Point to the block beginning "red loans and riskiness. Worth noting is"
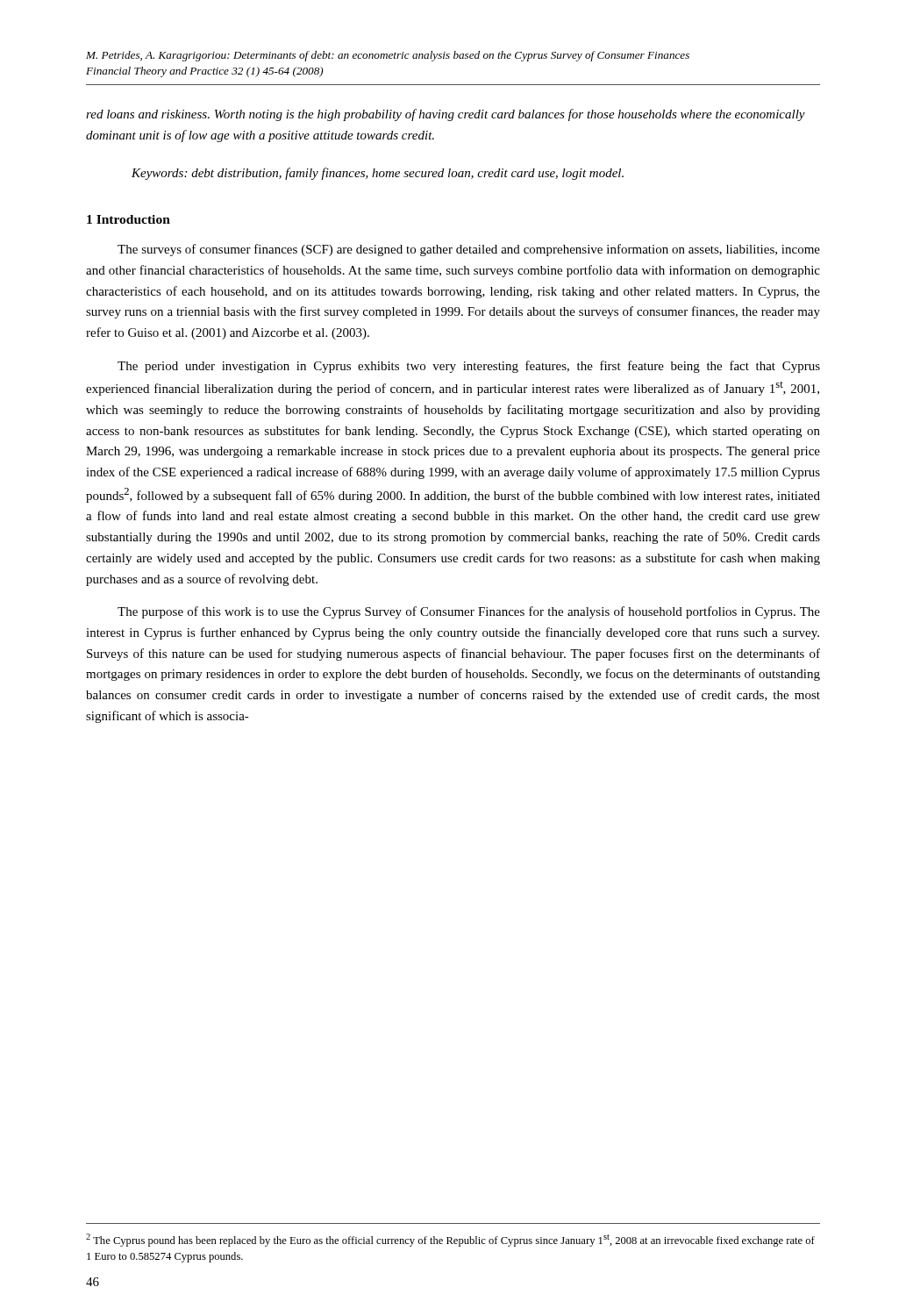The image size is (906, 1316). point(453,125)
